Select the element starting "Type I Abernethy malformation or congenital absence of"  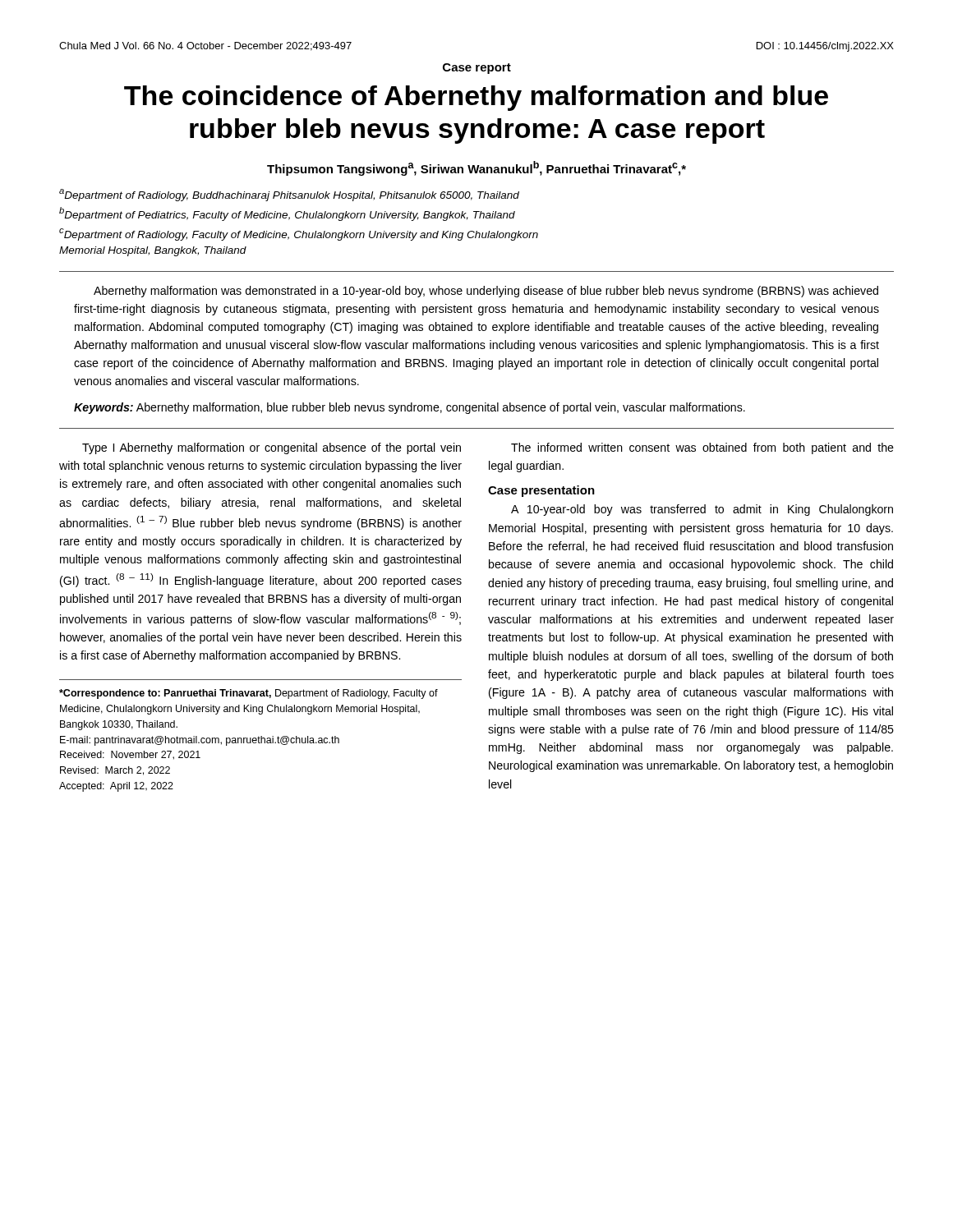point(260,552)
